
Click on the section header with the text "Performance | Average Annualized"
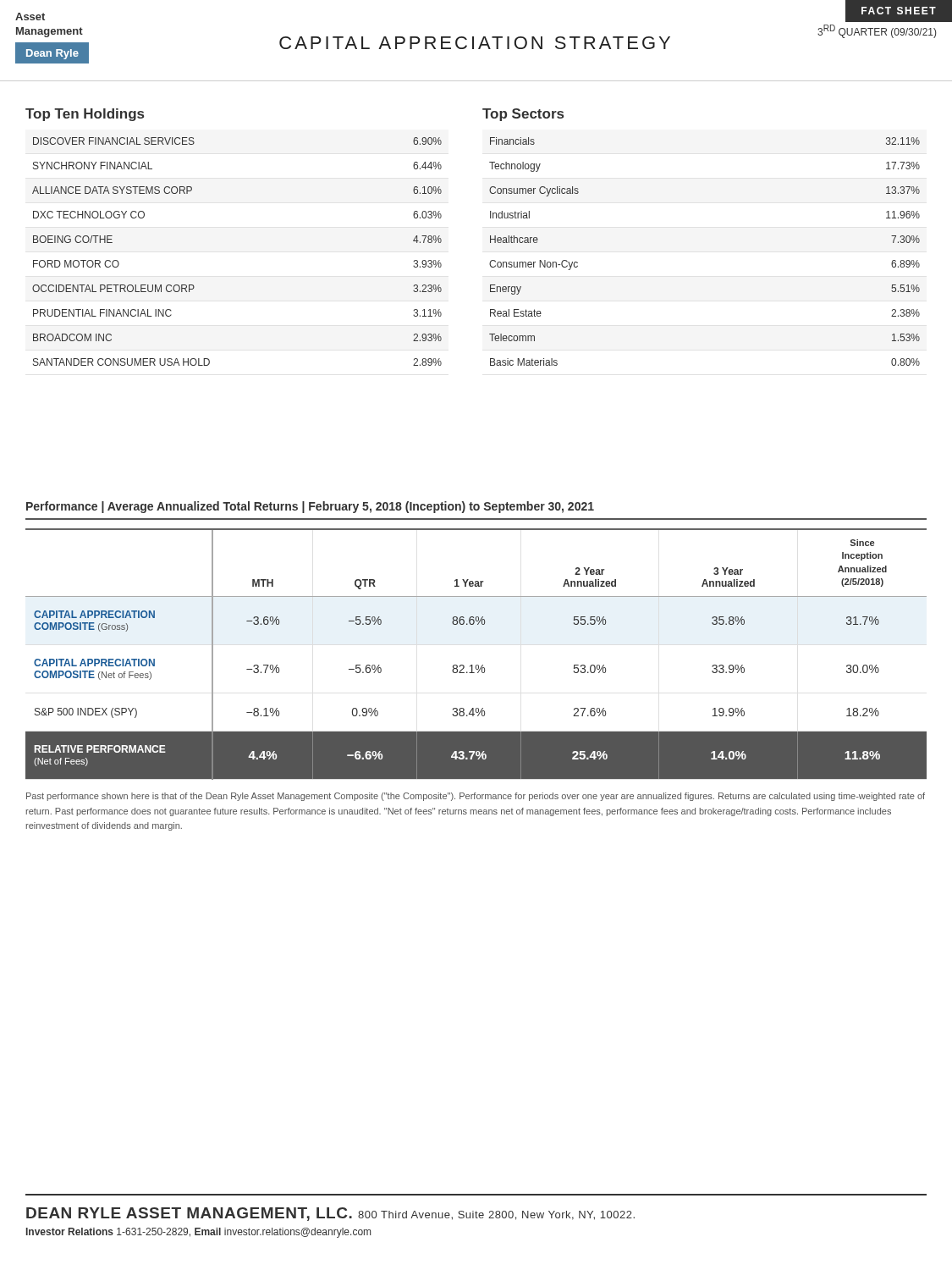click(x=310, y=506)
